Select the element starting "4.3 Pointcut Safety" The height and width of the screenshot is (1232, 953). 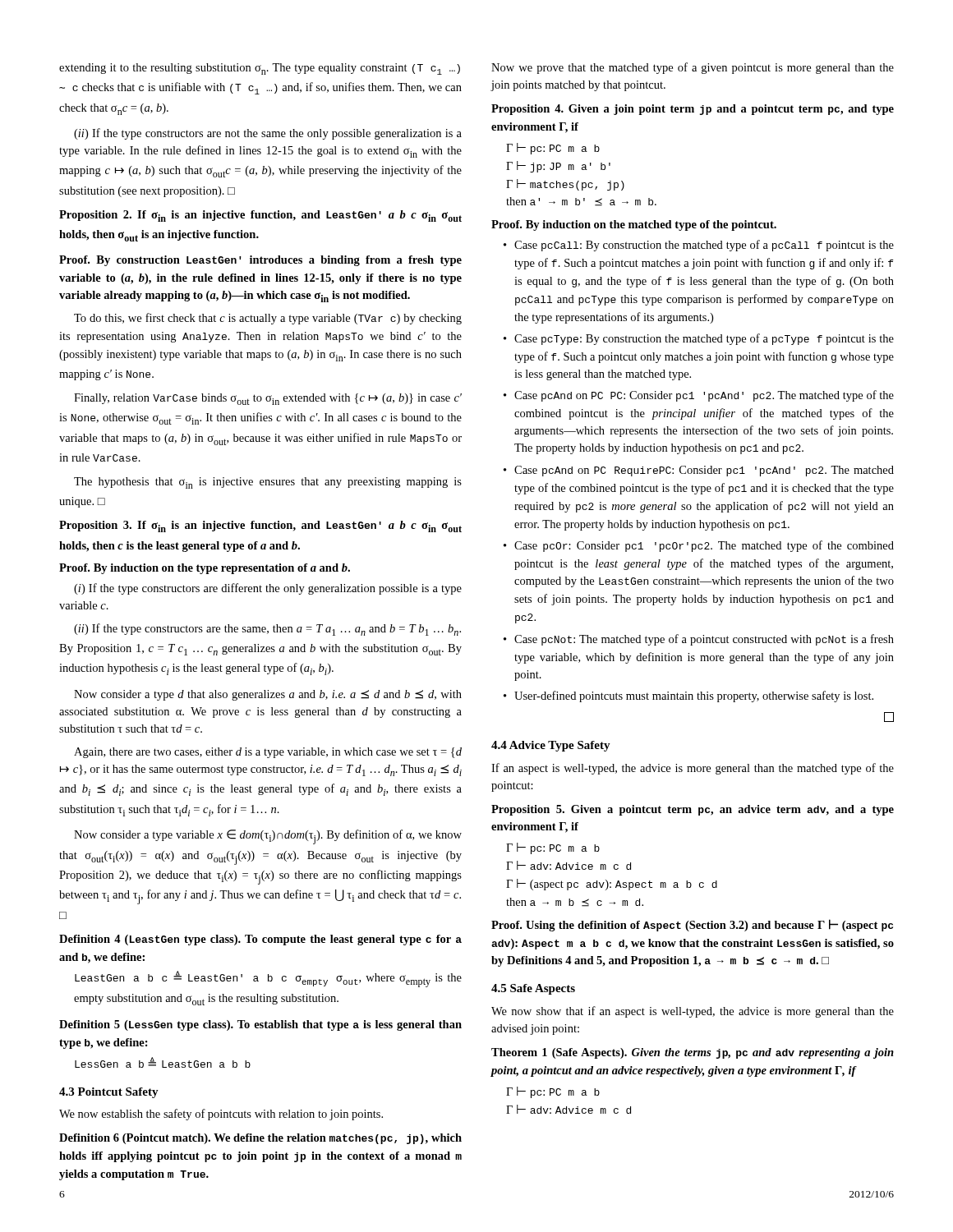109,1093
